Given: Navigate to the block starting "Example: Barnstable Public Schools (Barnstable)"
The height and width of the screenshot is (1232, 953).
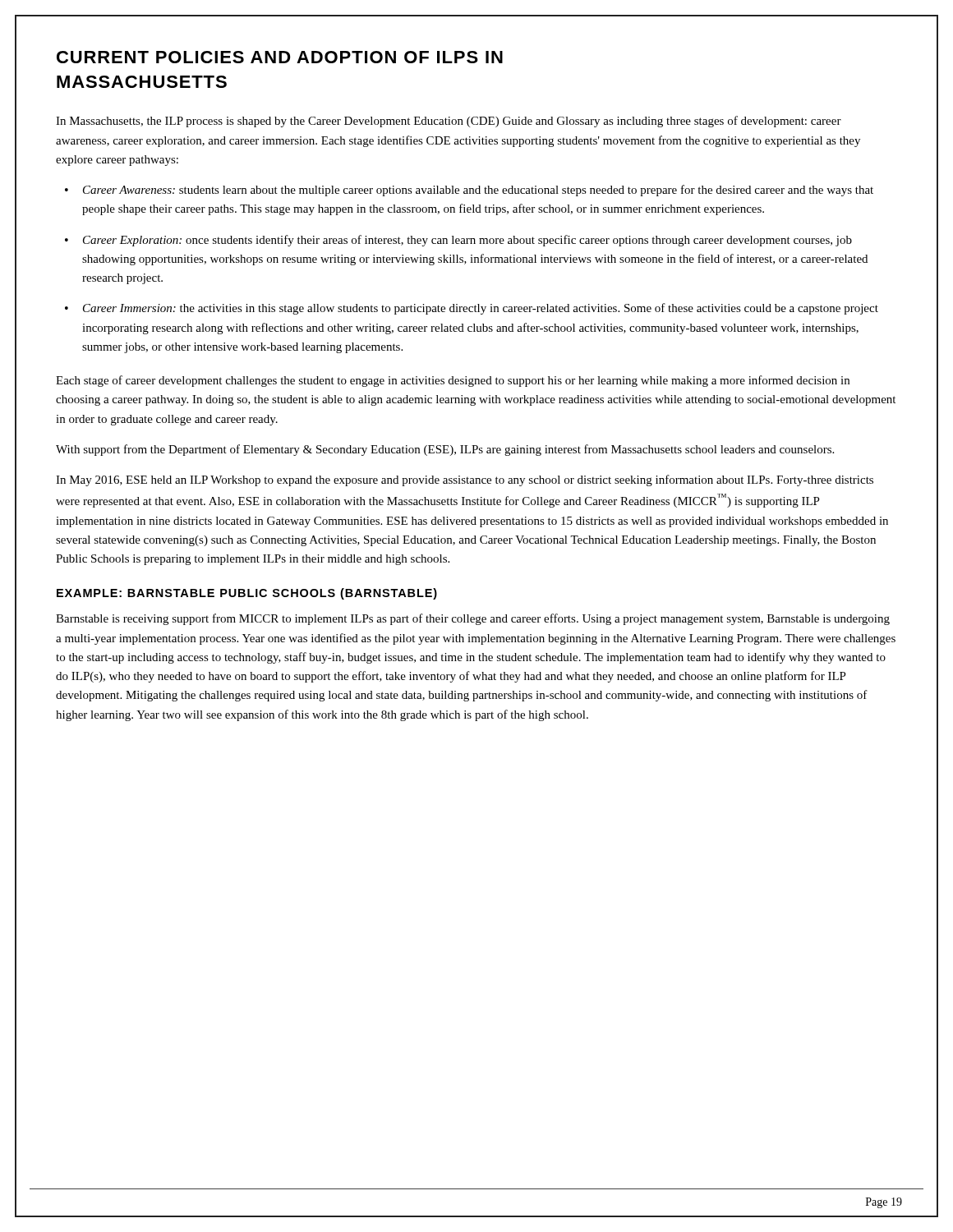Looking at the screenshot, I should coord(247,593).
